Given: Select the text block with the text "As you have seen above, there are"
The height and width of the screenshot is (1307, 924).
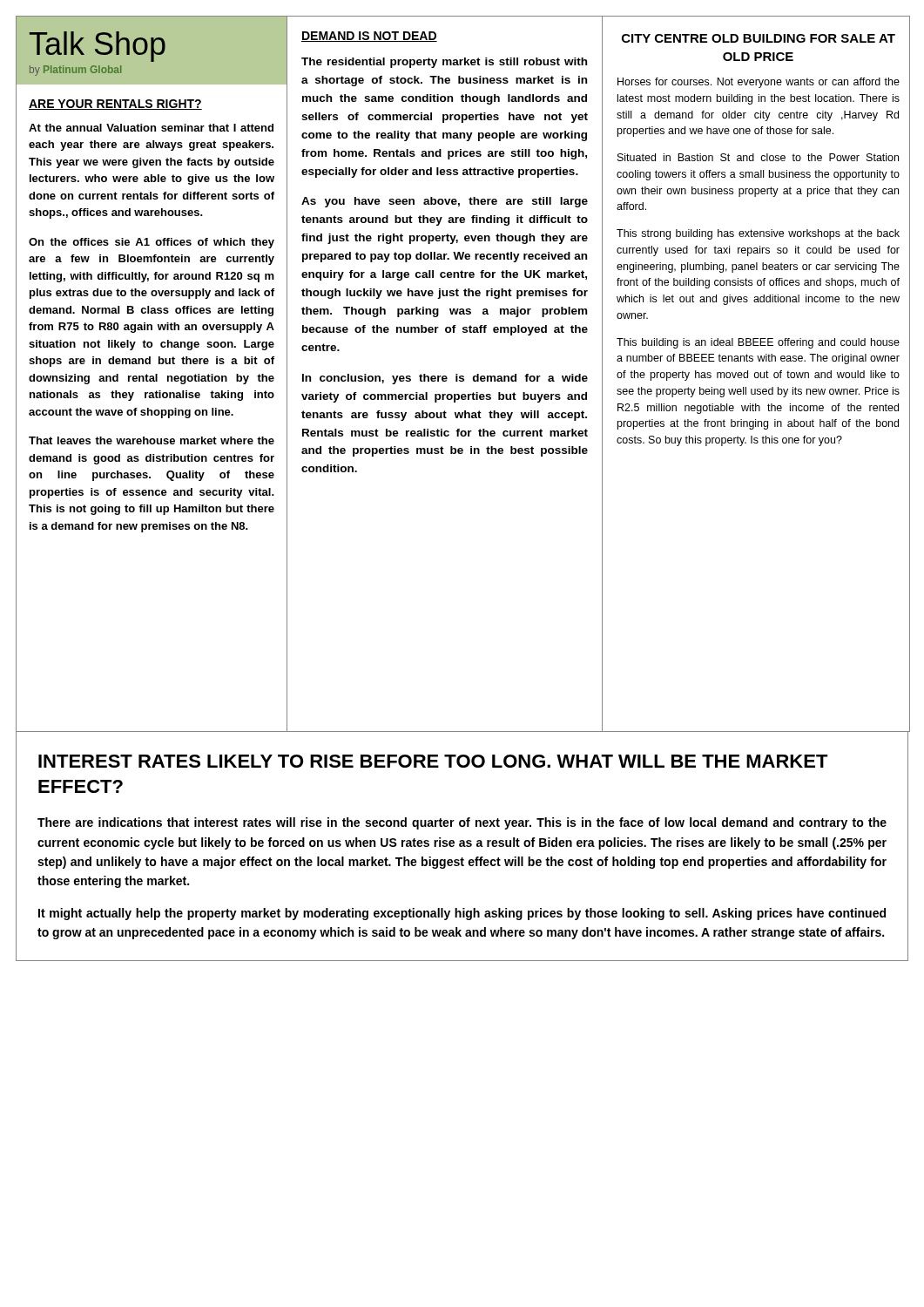Looking at the screenshot, I should point(445,275).
